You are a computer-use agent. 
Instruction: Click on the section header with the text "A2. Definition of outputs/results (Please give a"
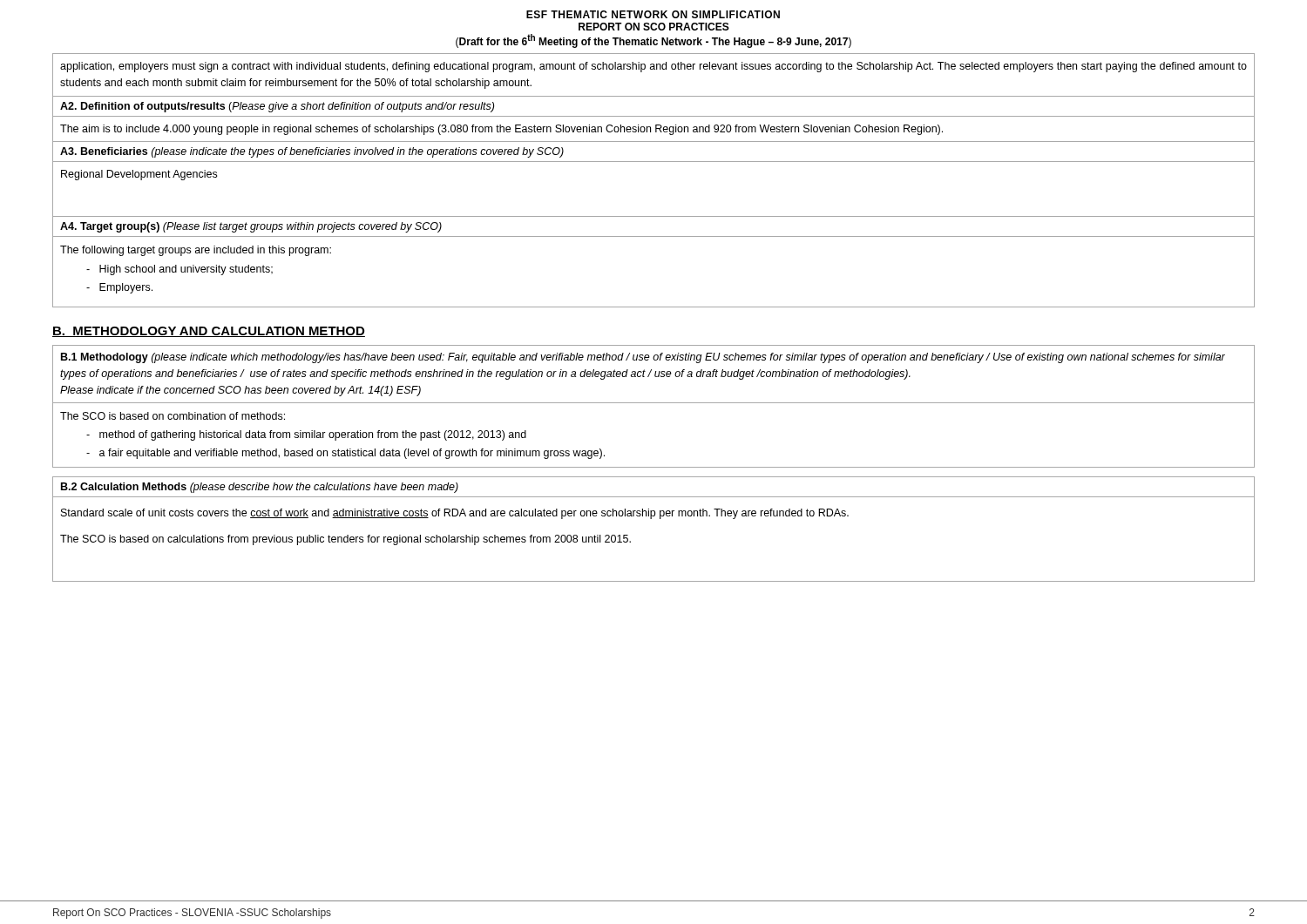coord(277,106)
